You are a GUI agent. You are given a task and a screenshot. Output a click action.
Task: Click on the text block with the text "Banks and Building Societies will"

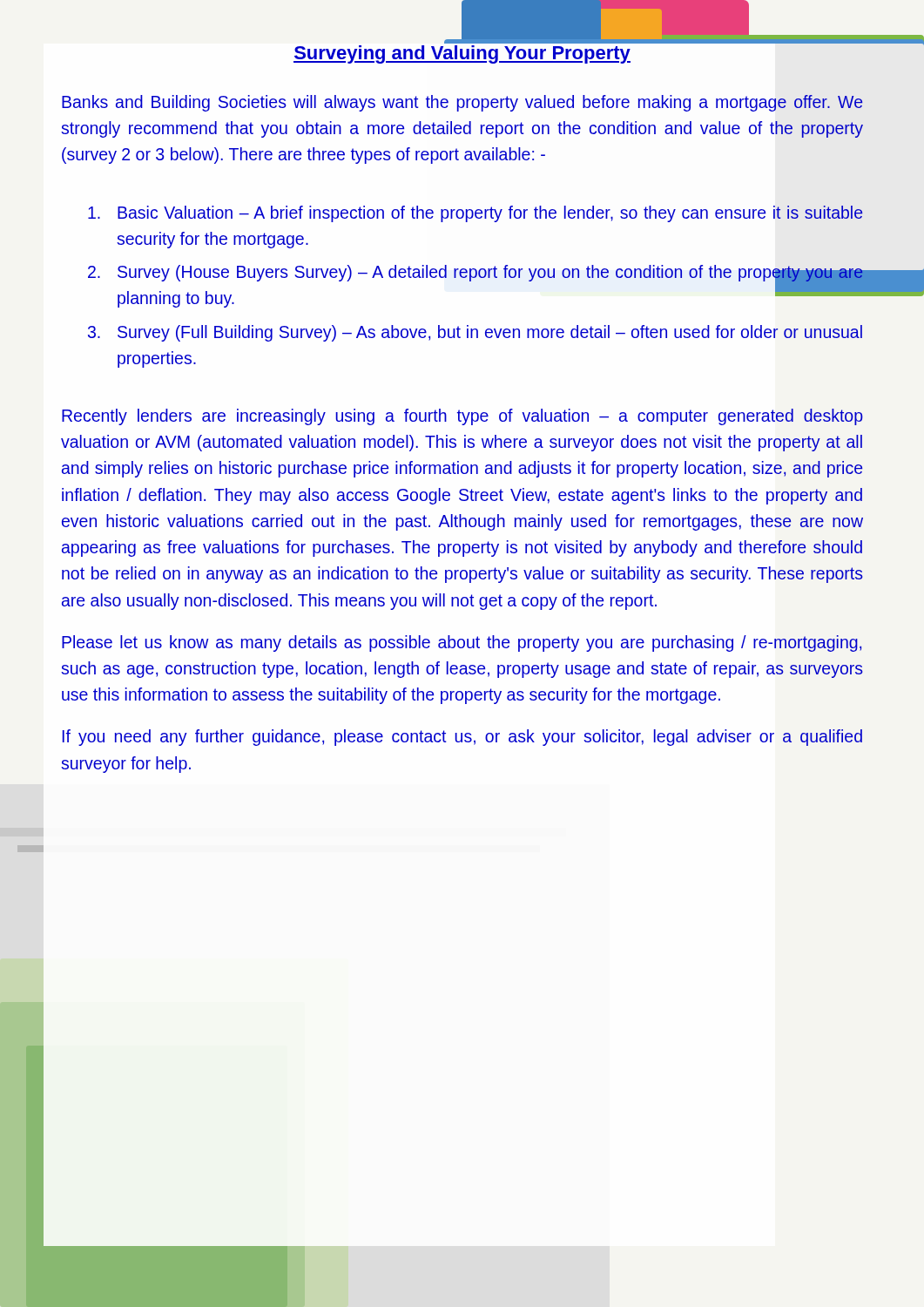[462, 128]
